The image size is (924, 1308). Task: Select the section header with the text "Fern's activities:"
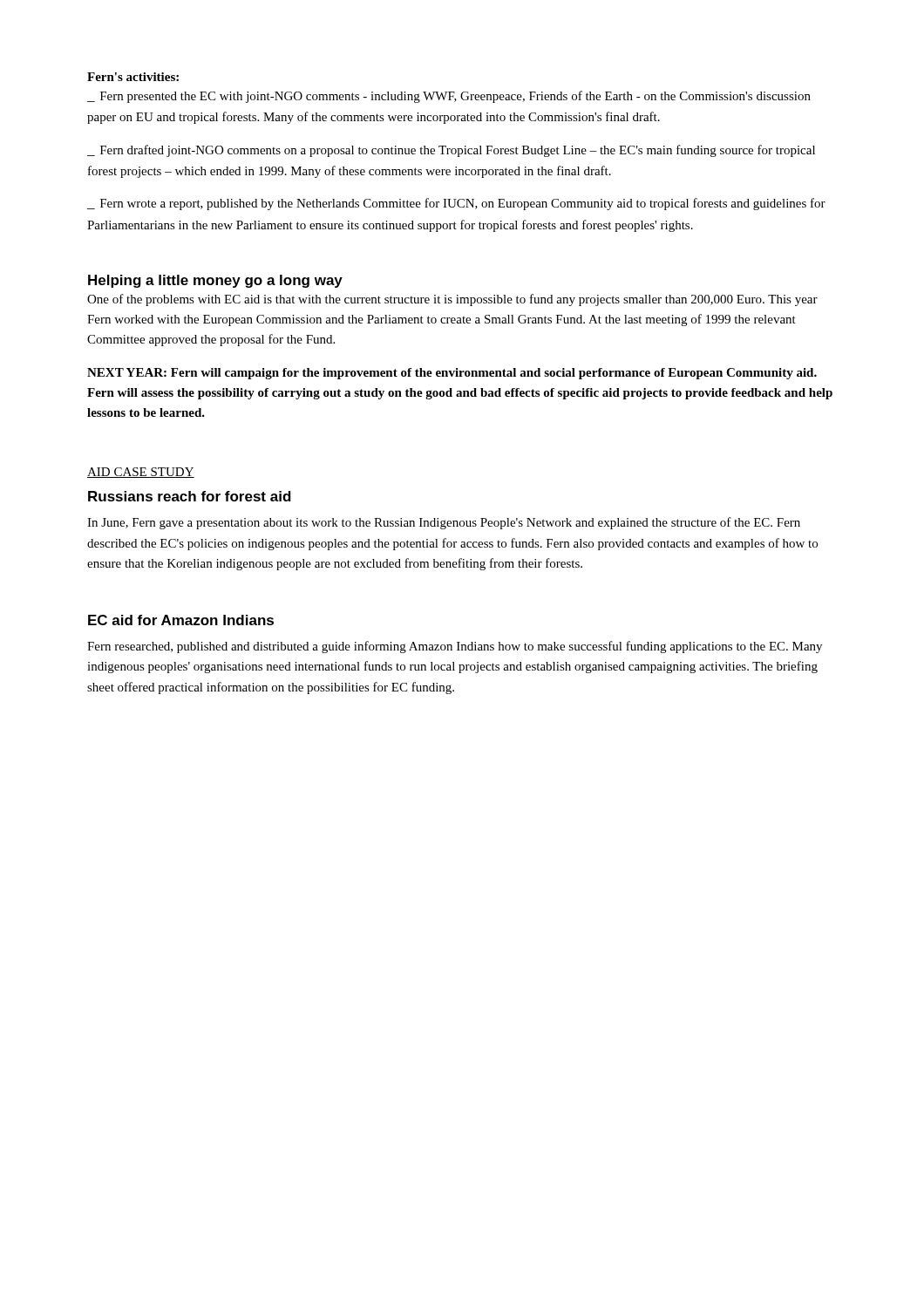[x=133, y=77]
